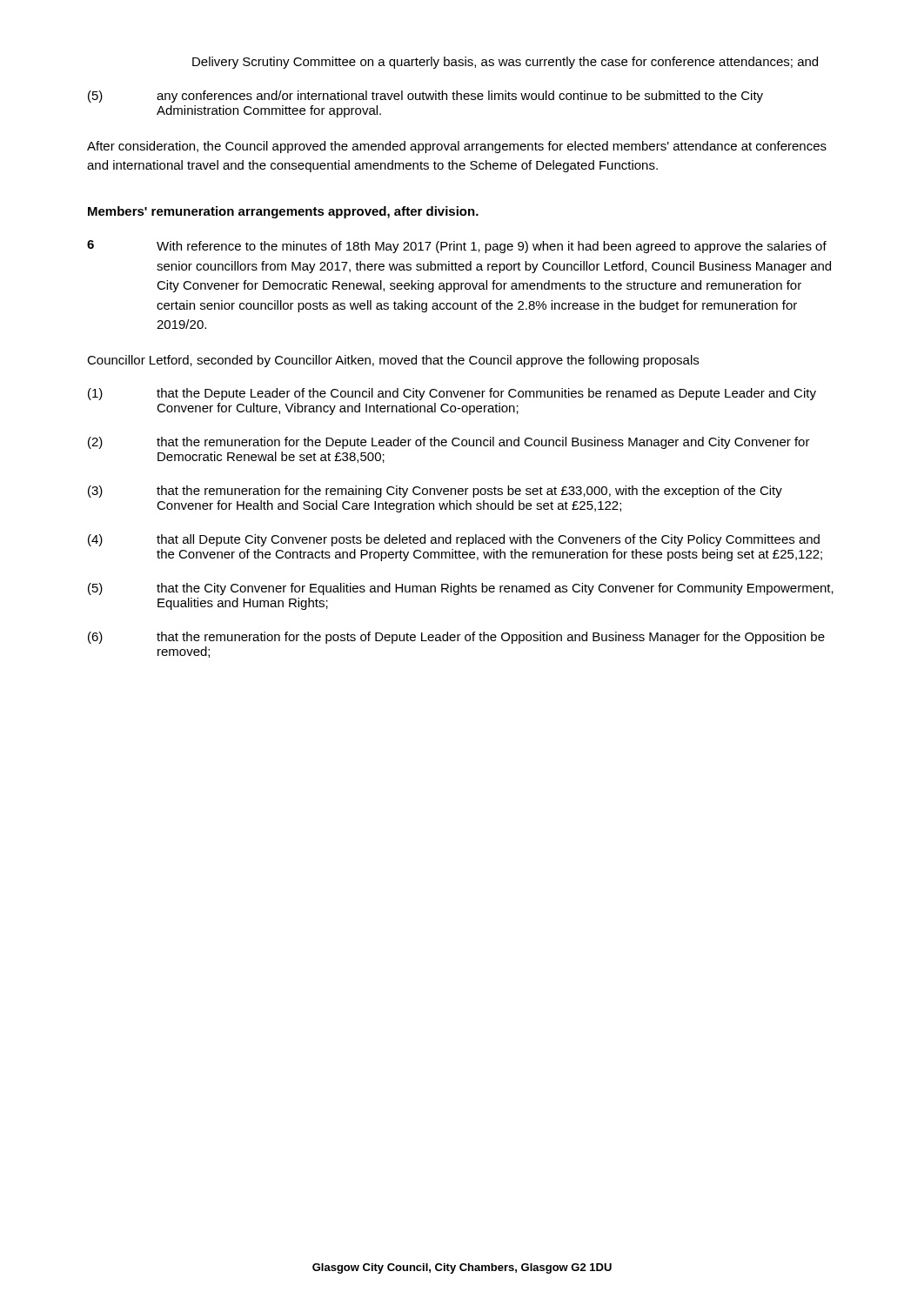Select the text block containing "Councillor Letford, seconded by Councillor"
924x1305 pixels.
click(462, 360)
